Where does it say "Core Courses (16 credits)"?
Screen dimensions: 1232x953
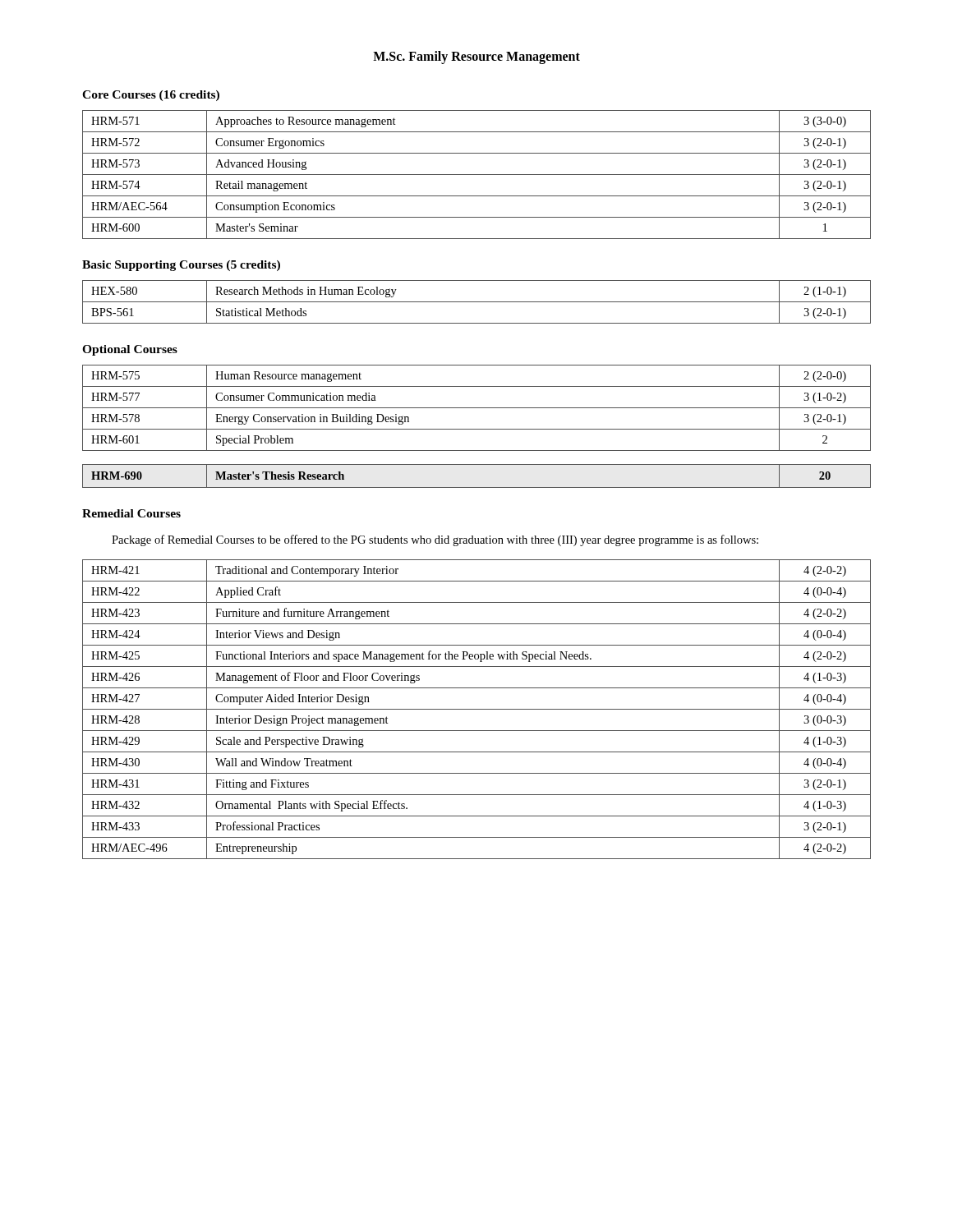[x=151, y=94]
